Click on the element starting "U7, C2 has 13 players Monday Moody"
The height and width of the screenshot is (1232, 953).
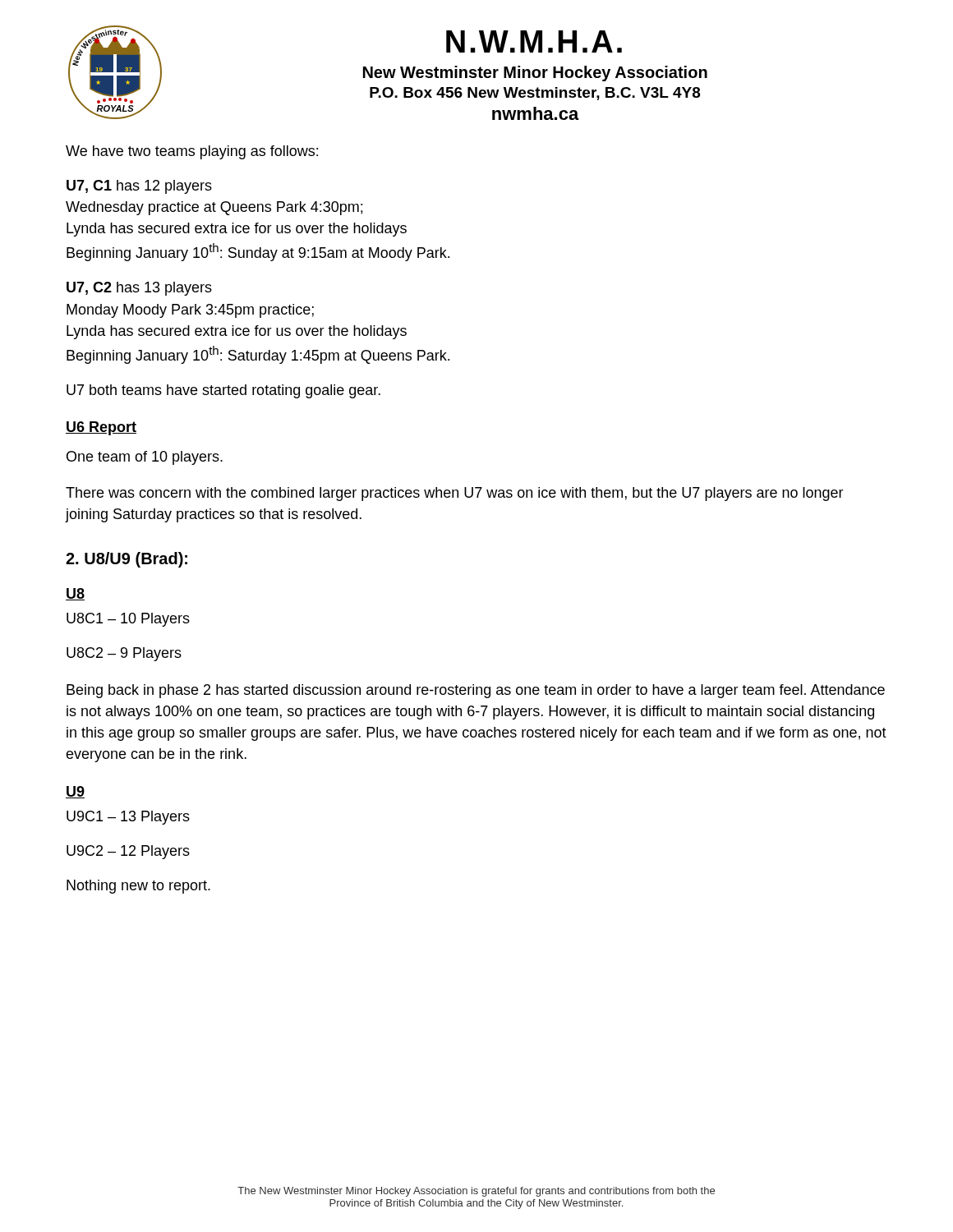(258, 322)
